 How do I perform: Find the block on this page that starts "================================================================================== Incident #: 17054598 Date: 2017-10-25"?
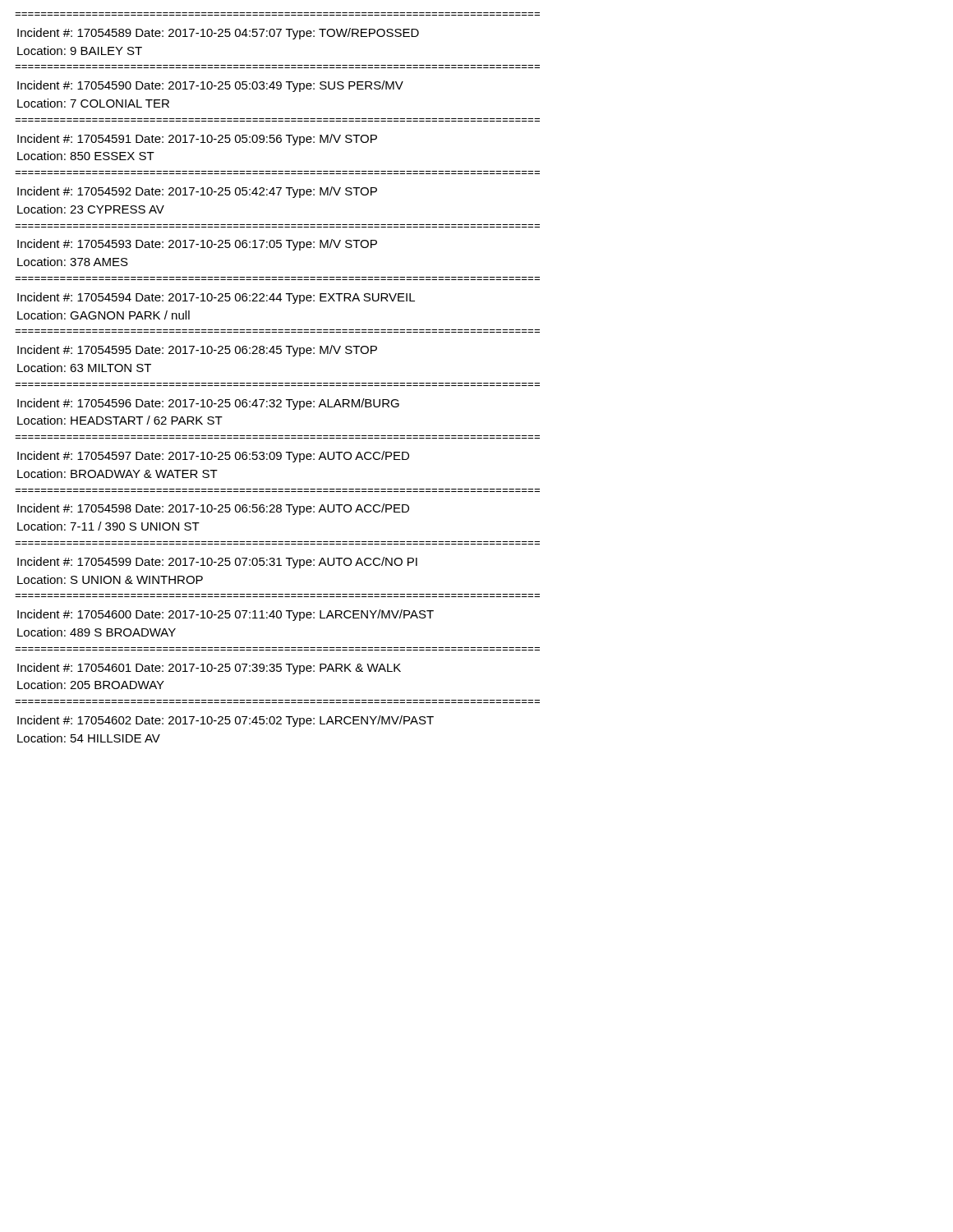point(213,509)
